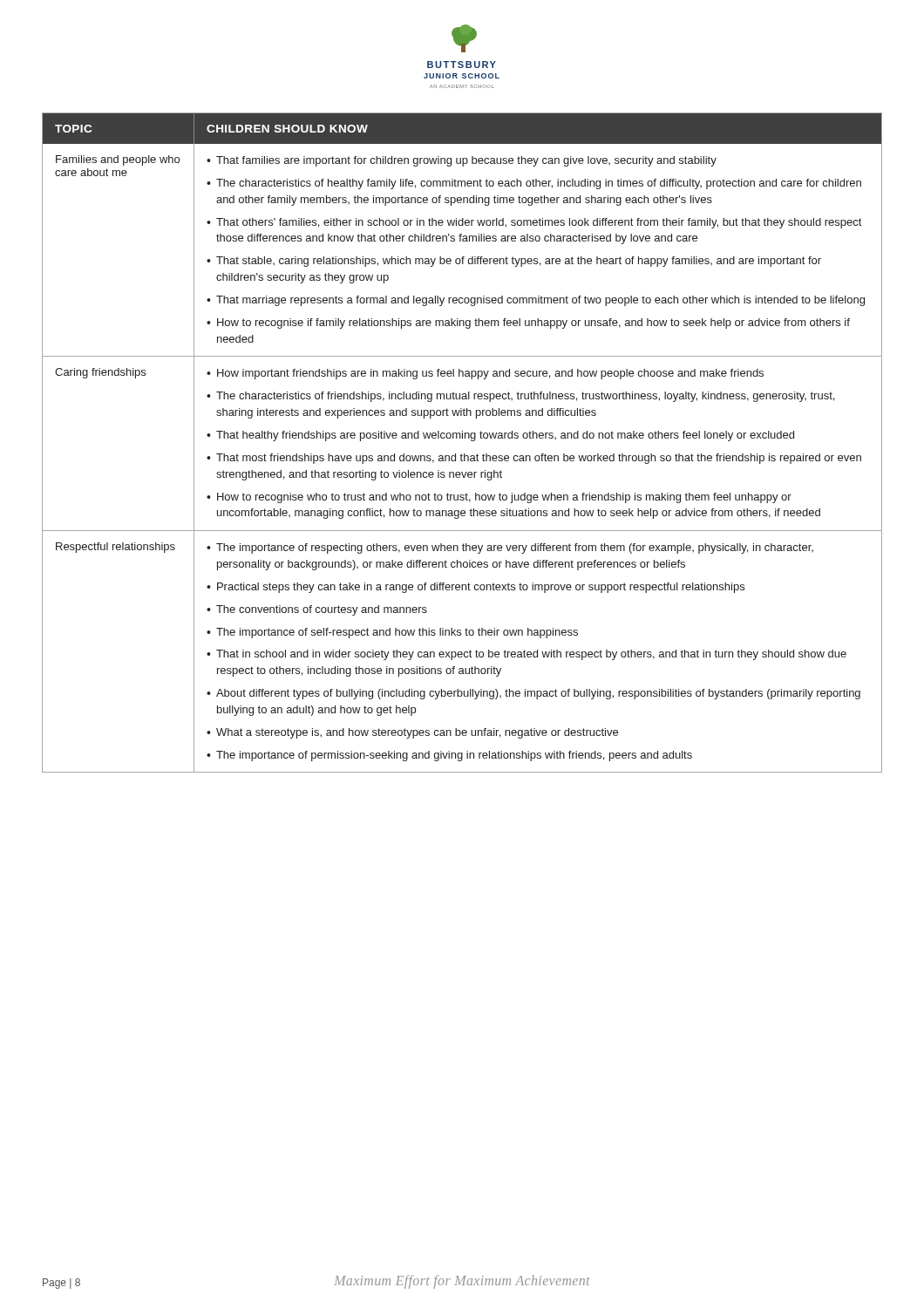Image resolution: width=924 pixels, height=1308 pixels.
Task: Locate the text starting "•What a stereotype is,"
Action: [413, 733]
